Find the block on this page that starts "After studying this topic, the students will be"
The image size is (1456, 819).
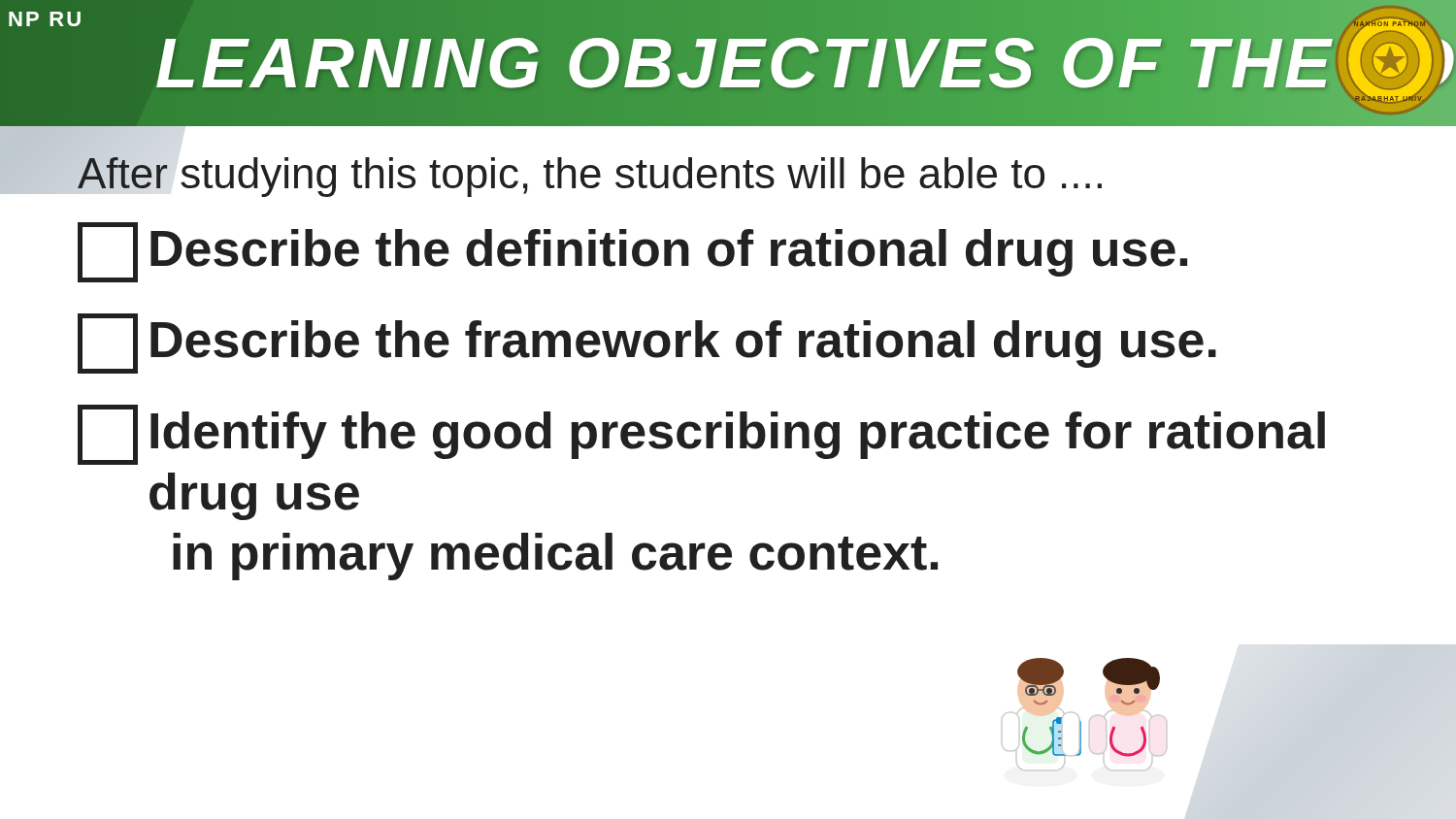592,173
